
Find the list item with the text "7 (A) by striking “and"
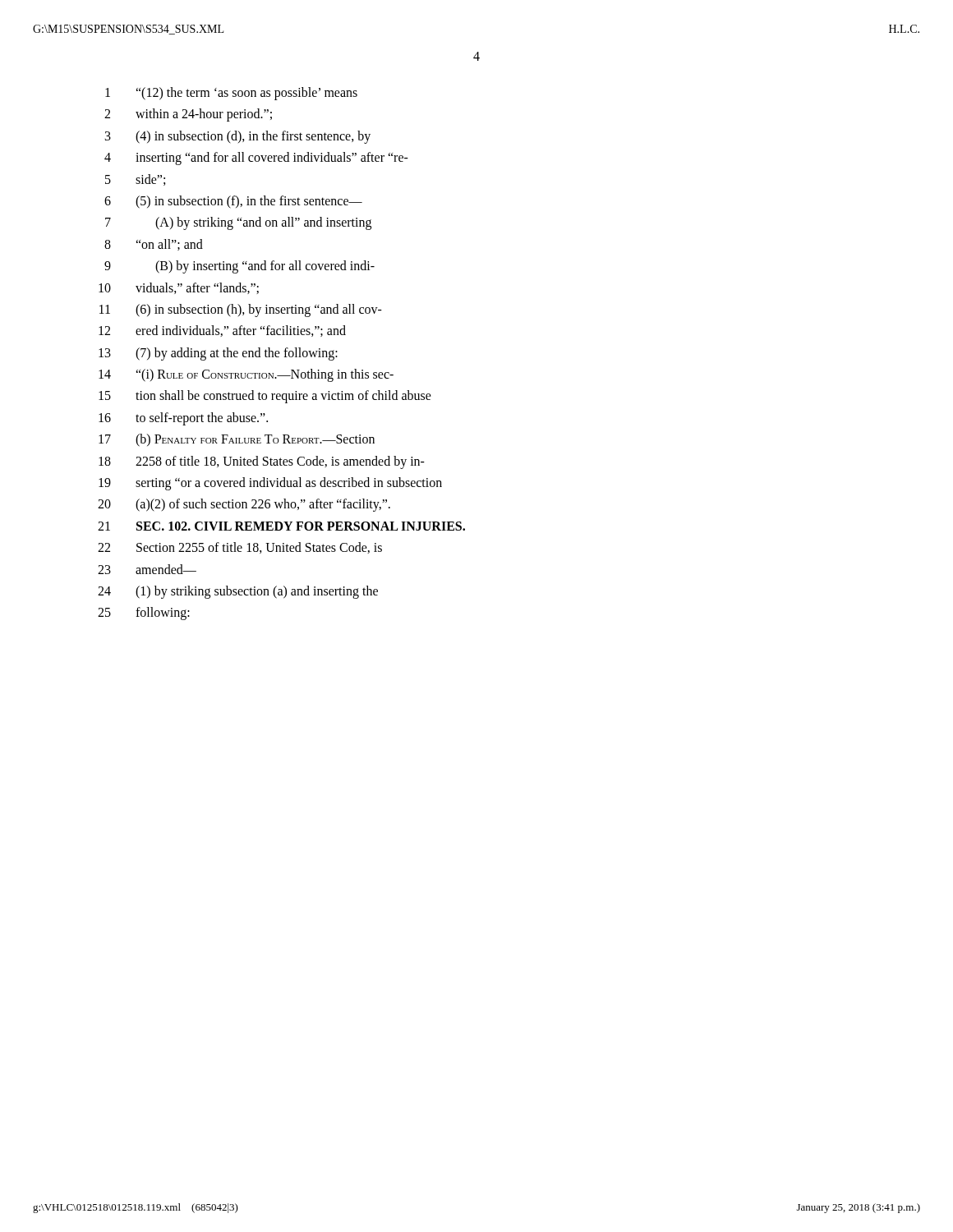pyautogui.click(x=238, y=223)
